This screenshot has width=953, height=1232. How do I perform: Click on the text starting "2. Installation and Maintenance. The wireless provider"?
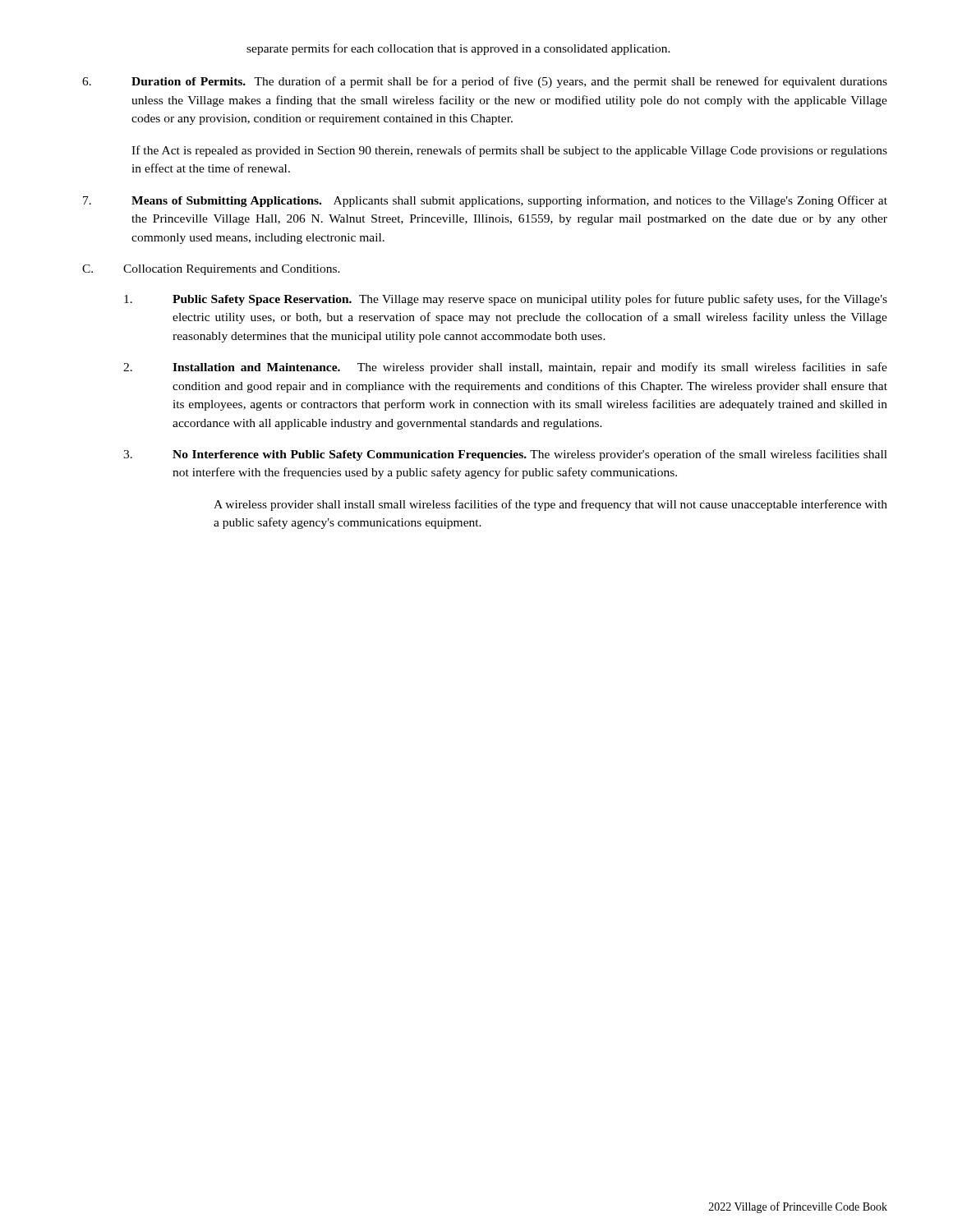point(505,395)
